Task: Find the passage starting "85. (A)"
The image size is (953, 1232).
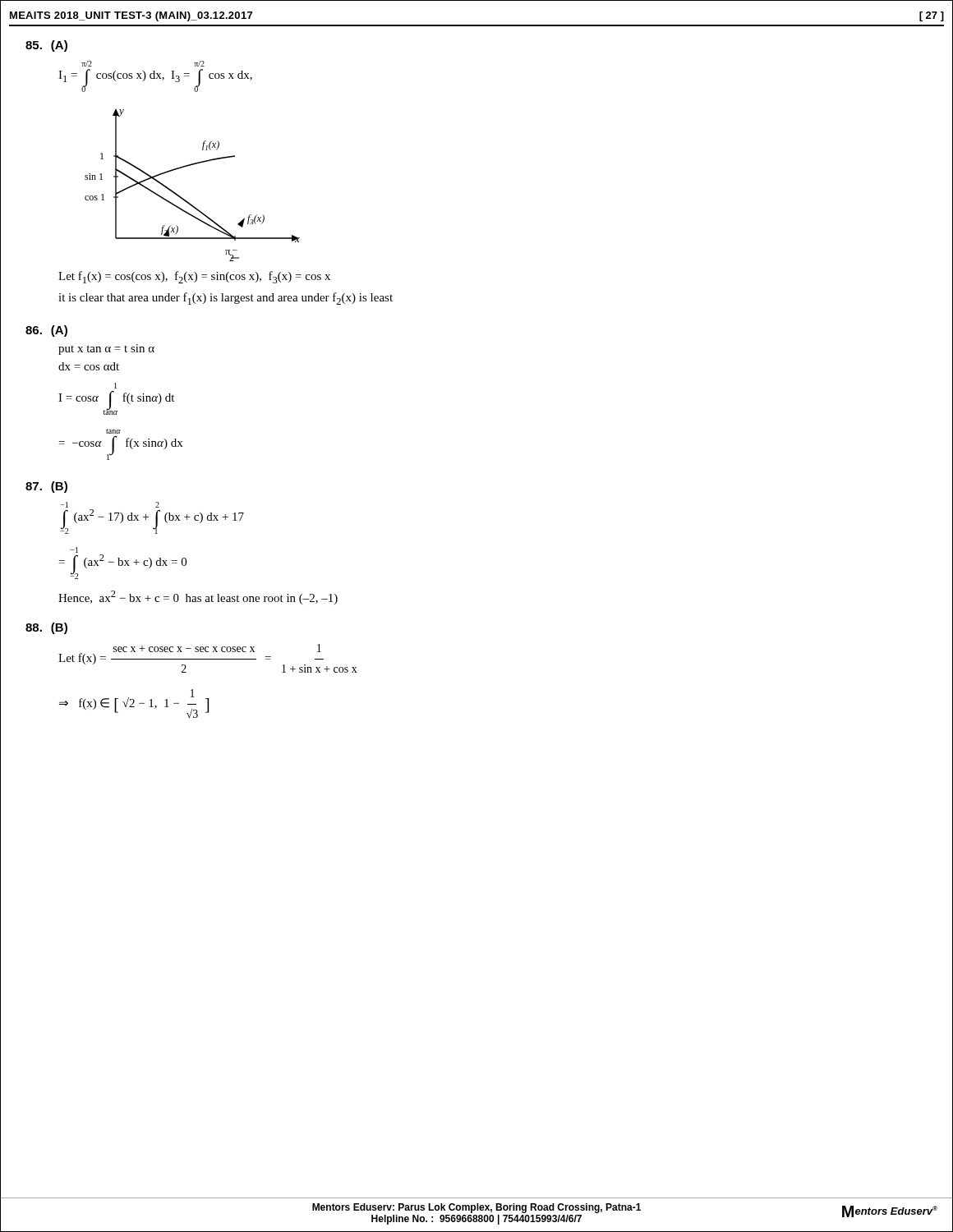Action: pos(47,45)
